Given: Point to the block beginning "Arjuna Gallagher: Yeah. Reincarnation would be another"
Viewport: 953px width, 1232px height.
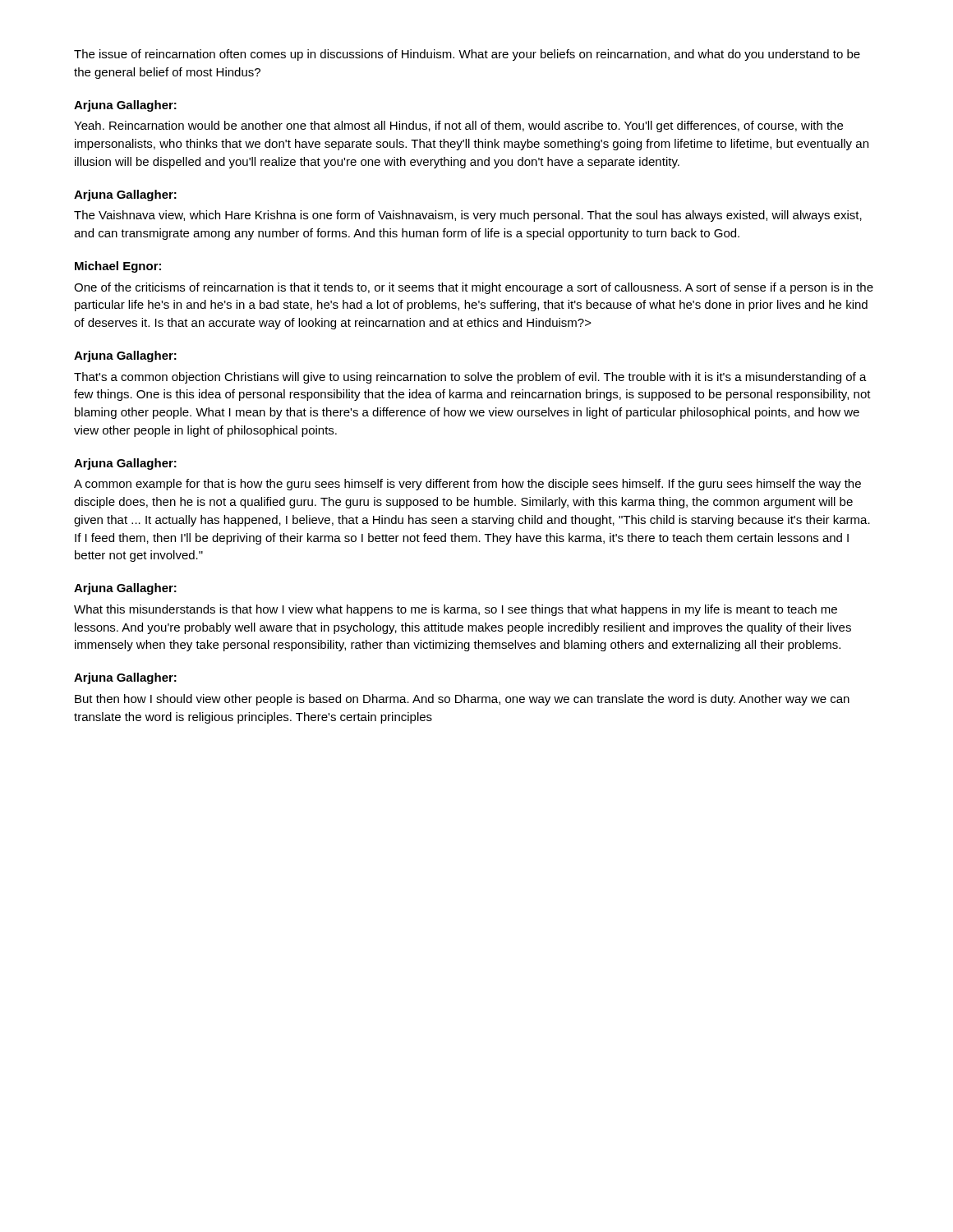Looking at the screenshot, I should point(476,133).
